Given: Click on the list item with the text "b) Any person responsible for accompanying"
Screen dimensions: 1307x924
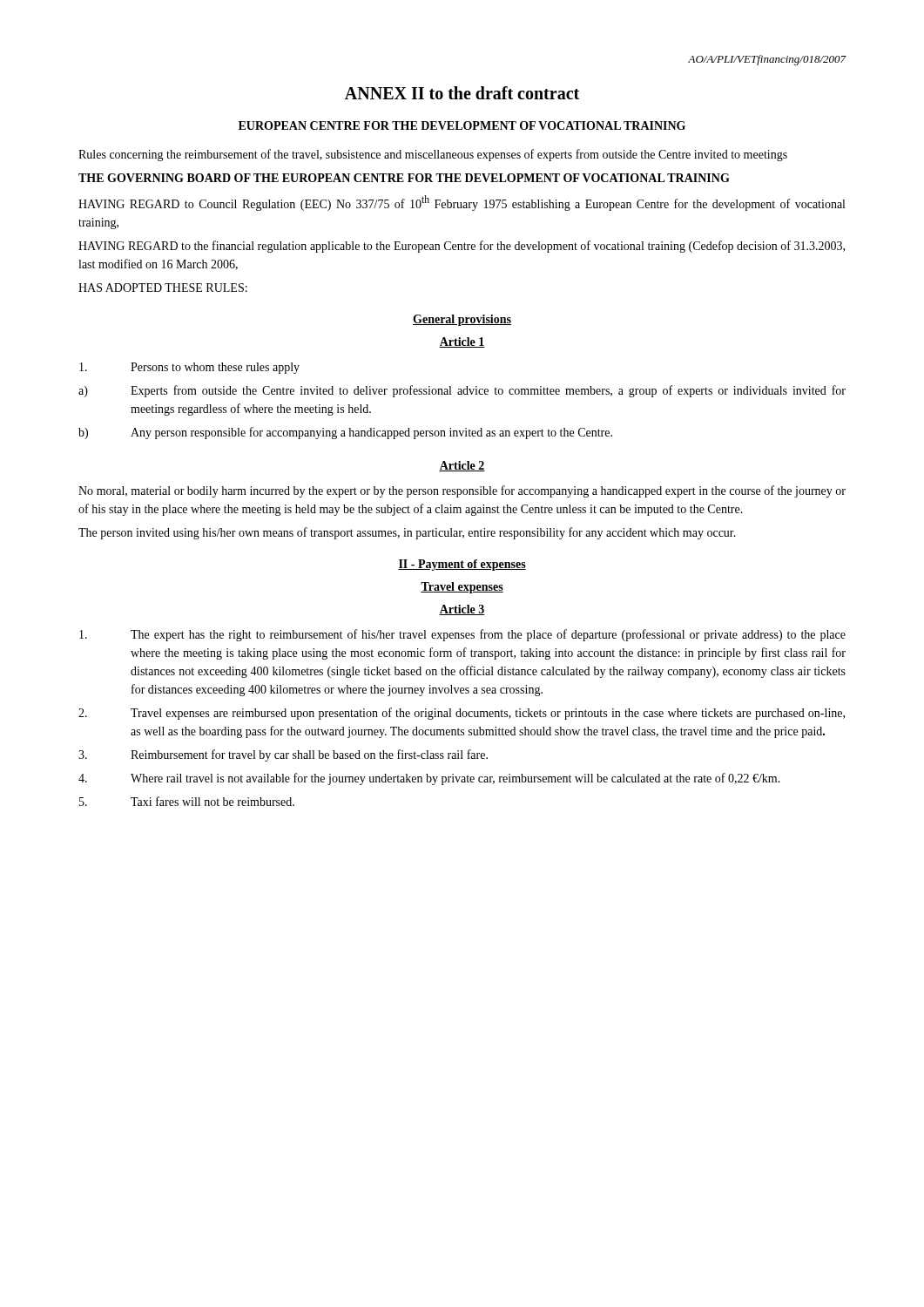Looking at the screenshot, I should (x=462, y=432).
